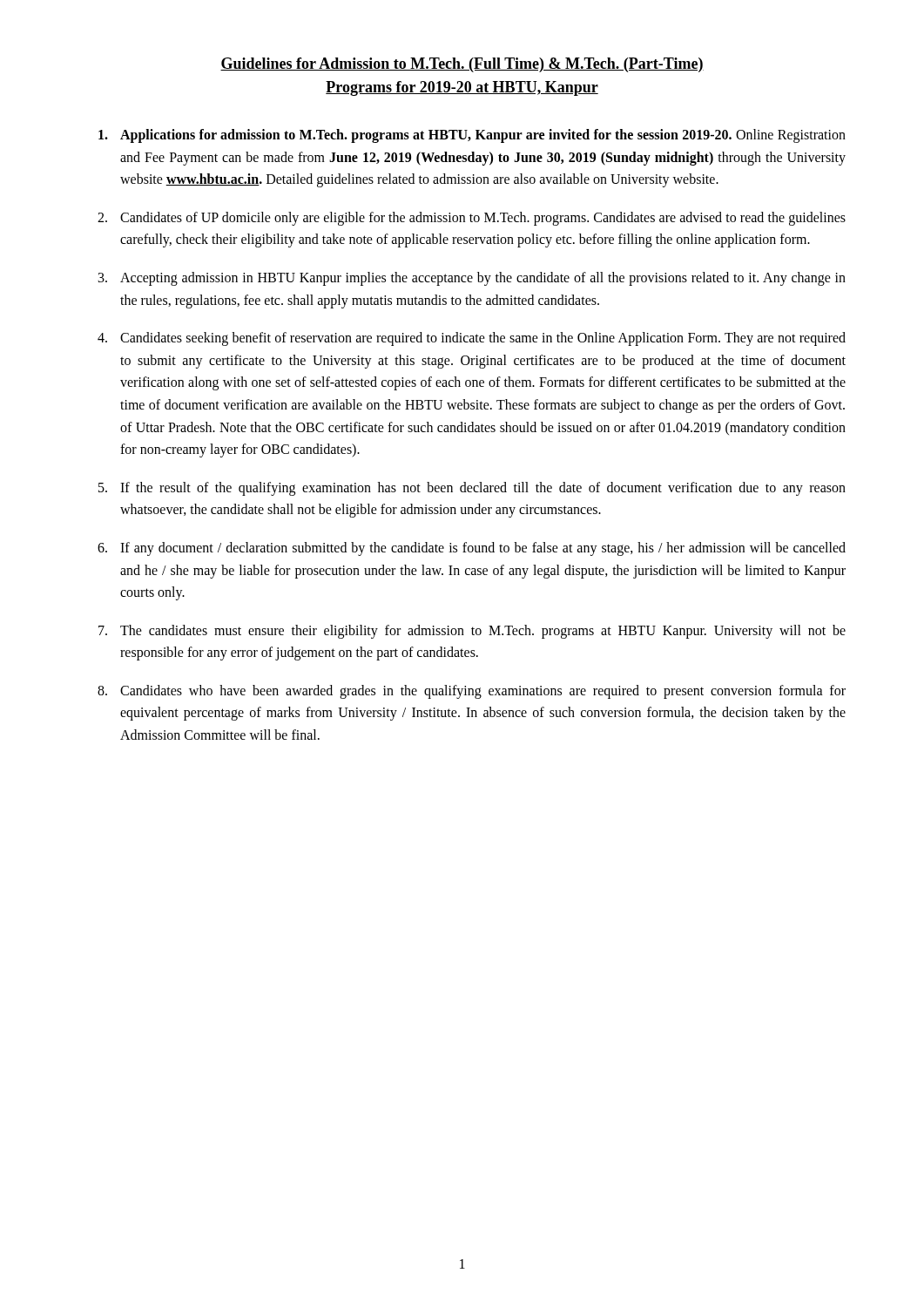Where is the passage that starts "6. If any document /"?

(462, 570)
